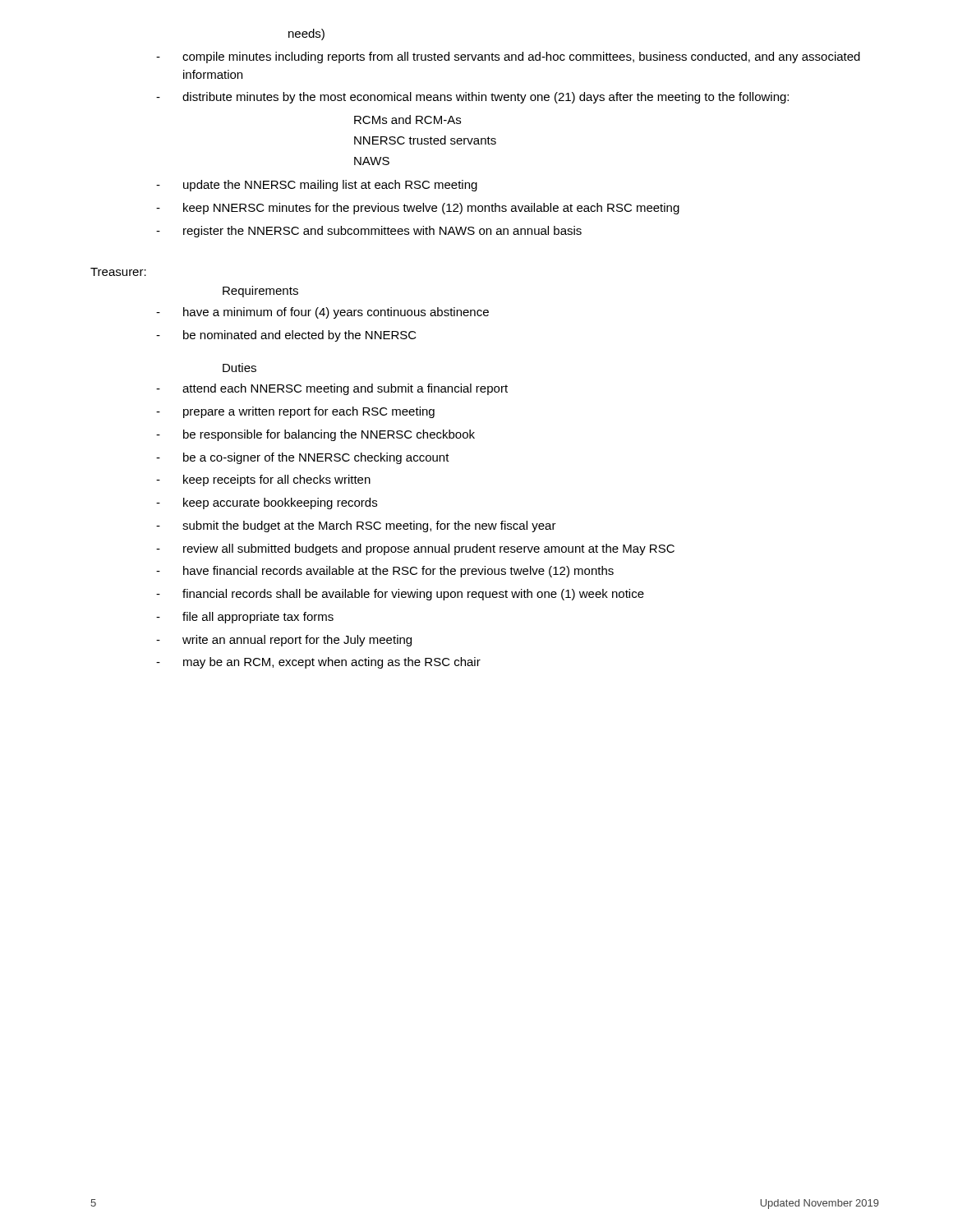Click where it says "RCMs and RCM-As"
The width and height of the screenshot is (953, 1232).
[x=407, y=120]
